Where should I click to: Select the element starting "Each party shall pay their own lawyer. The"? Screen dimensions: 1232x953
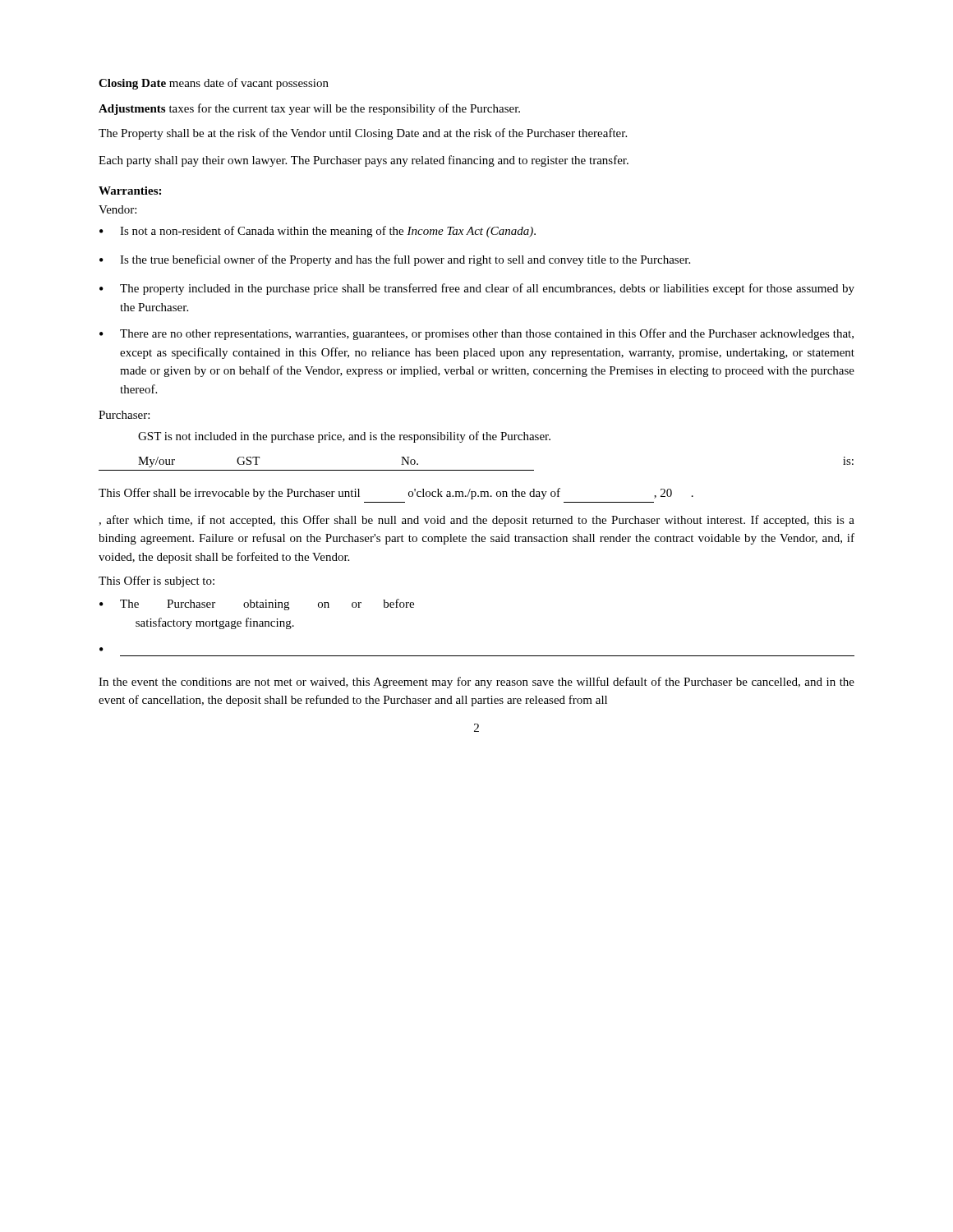(364, 160)
